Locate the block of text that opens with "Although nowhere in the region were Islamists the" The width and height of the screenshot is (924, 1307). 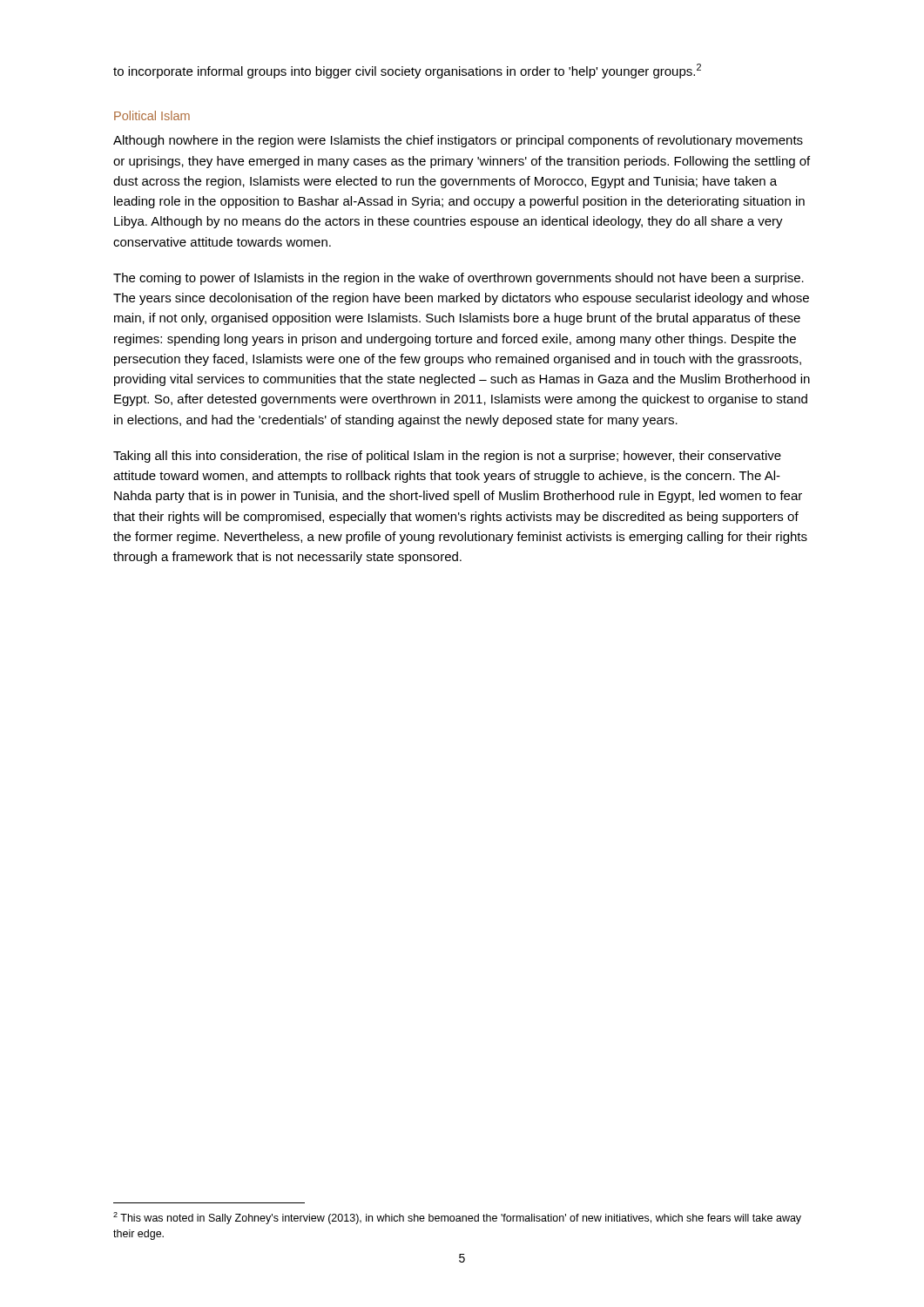tap(462, 191)
